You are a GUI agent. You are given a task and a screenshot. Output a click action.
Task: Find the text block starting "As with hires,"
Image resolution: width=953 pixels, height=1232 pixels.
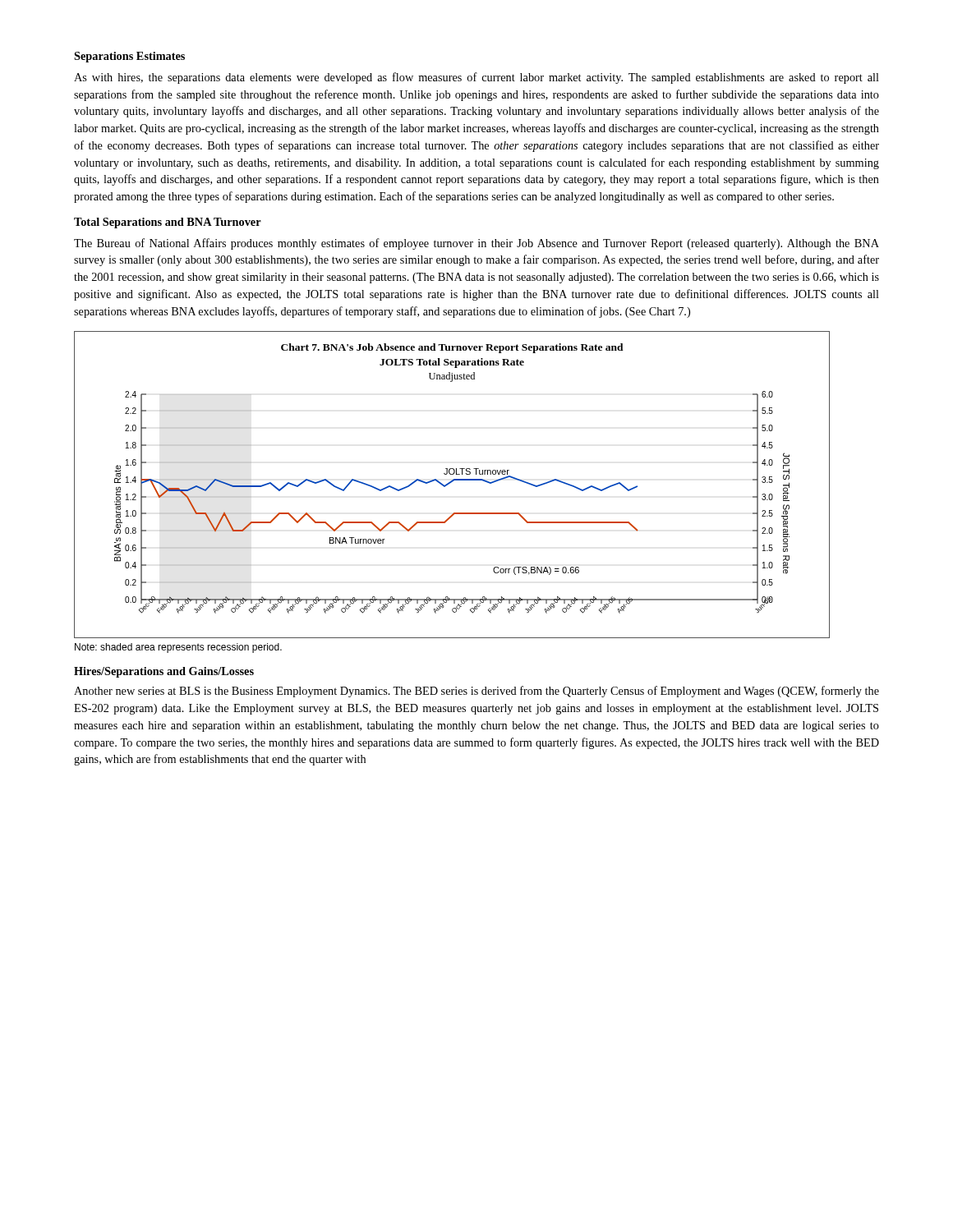click(476, 137)
